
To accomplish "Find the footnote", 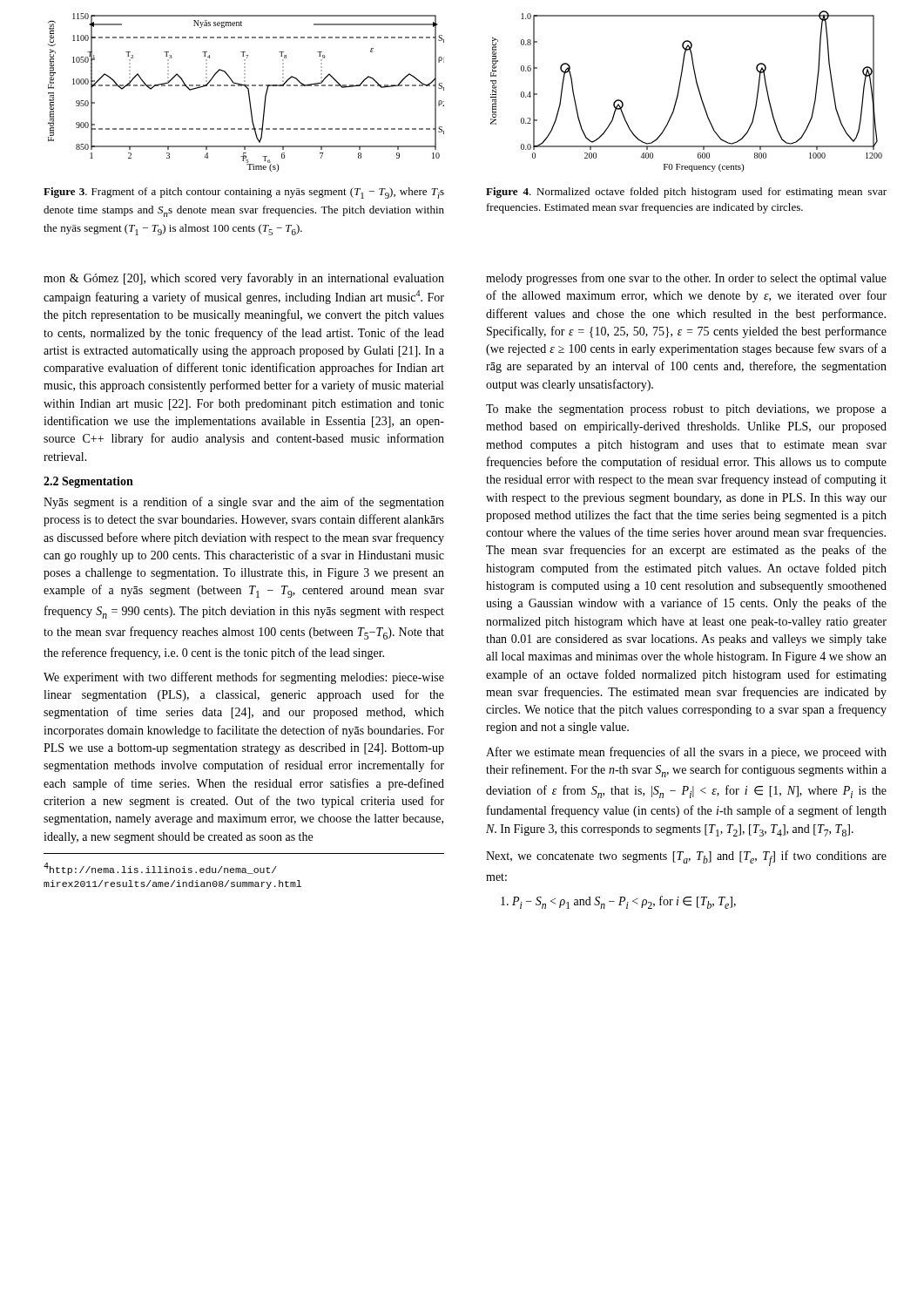I will coord(244,876).
